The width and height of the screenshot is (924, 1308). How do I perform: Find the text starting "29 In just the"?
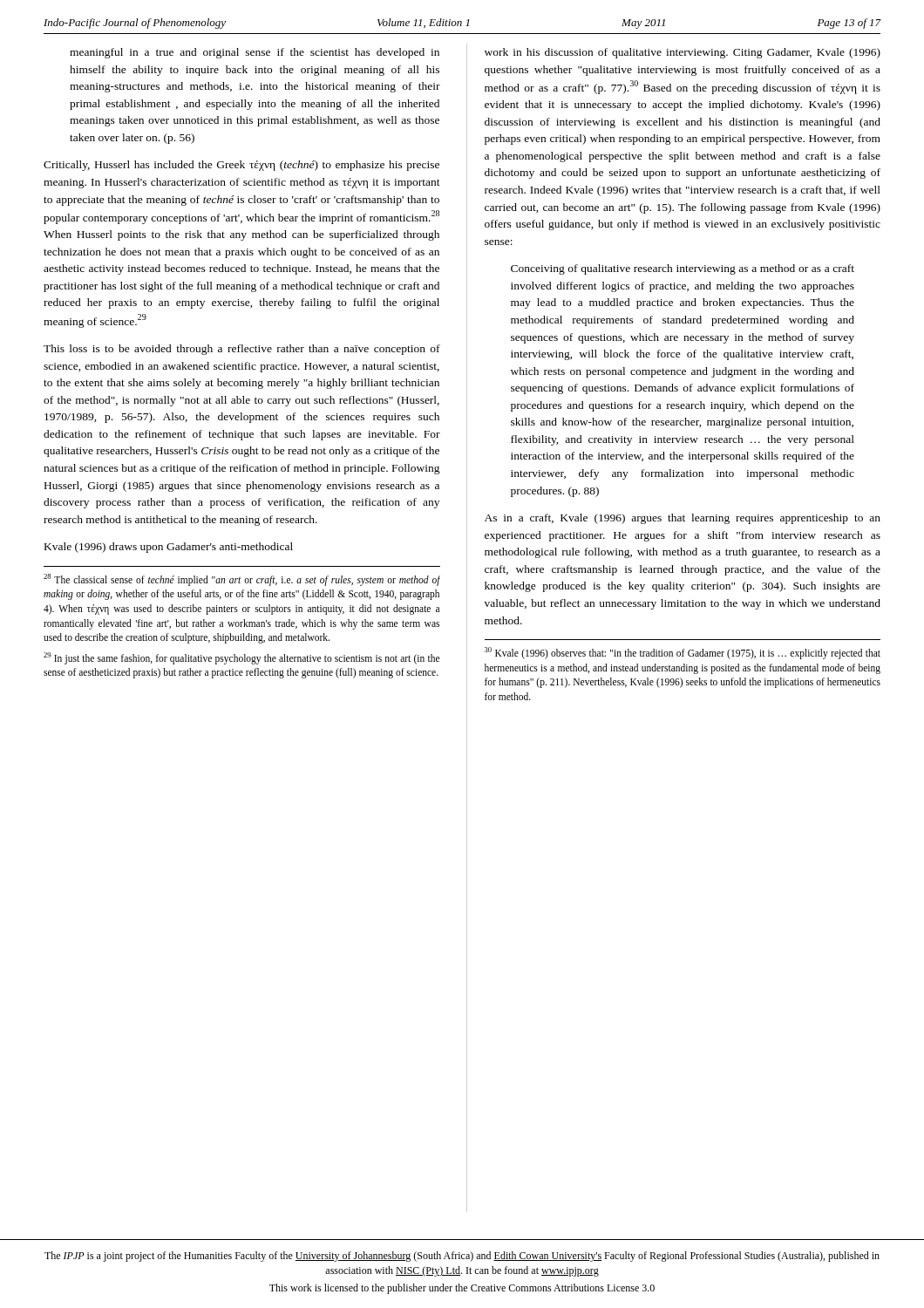[x=242, y=665]
